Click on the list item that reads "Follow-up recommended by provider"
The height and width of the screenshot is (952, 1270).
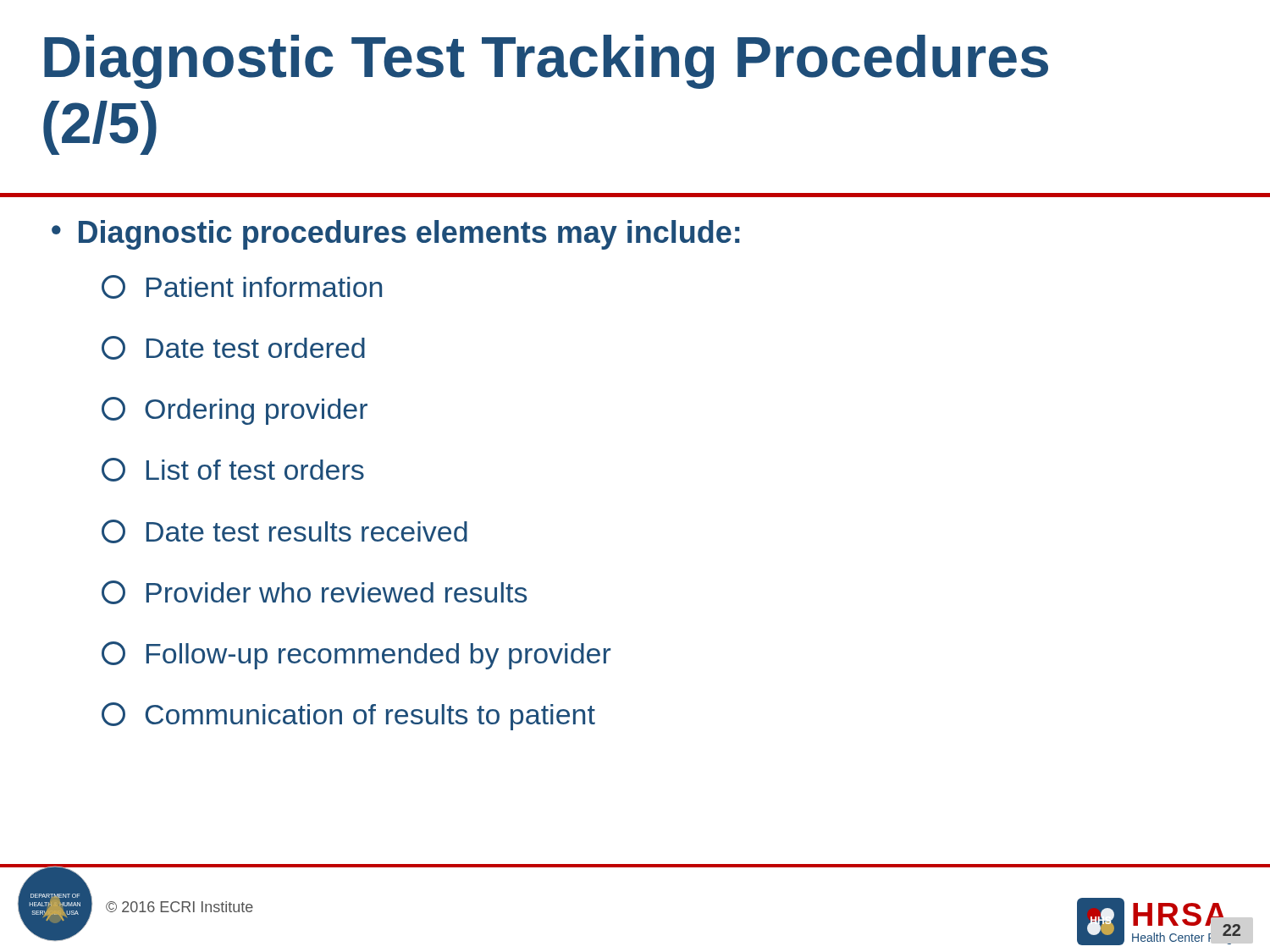click(x=356, y=653)
